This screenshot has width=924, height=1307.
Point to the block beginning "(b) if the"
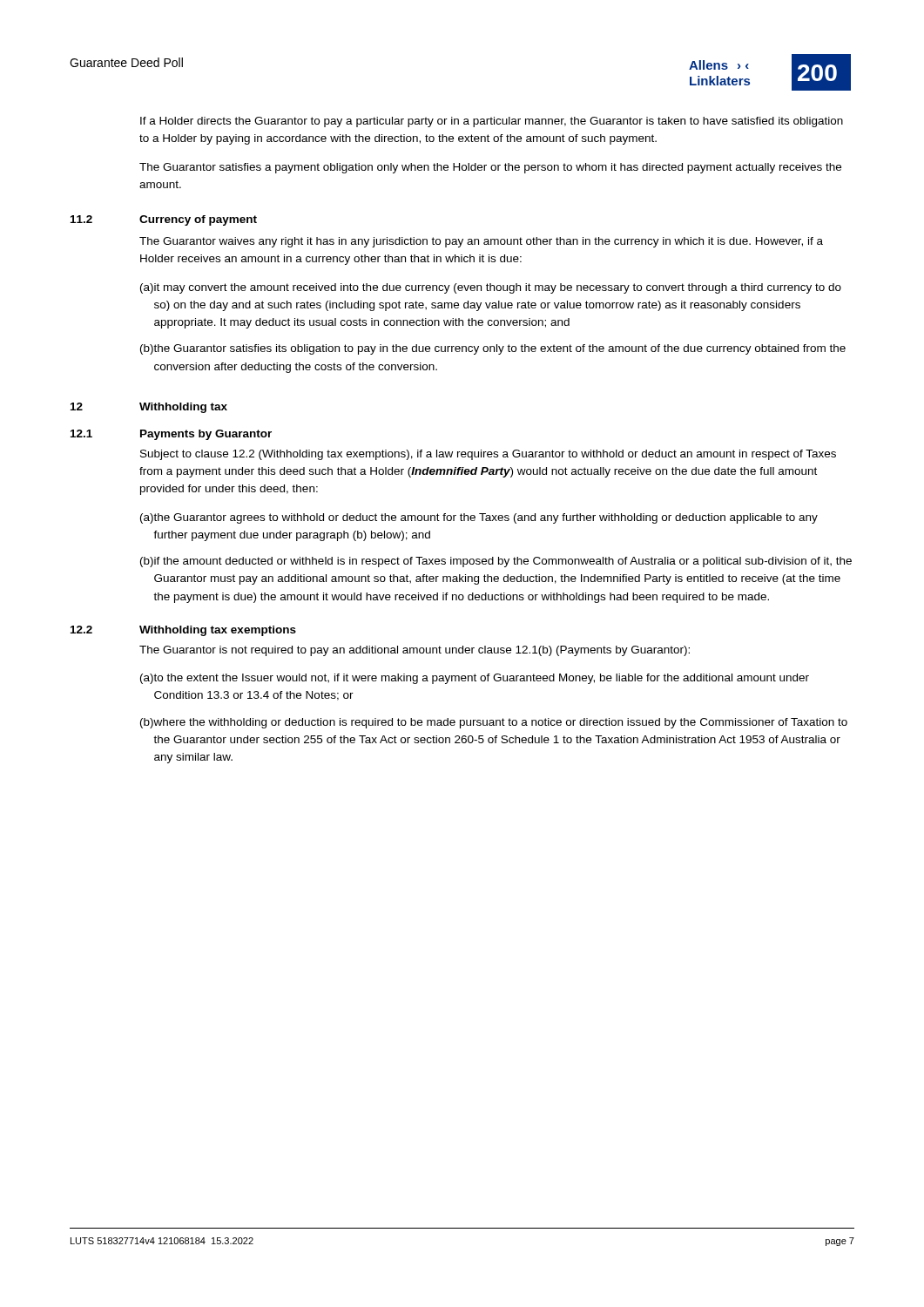tap(462, 579)
